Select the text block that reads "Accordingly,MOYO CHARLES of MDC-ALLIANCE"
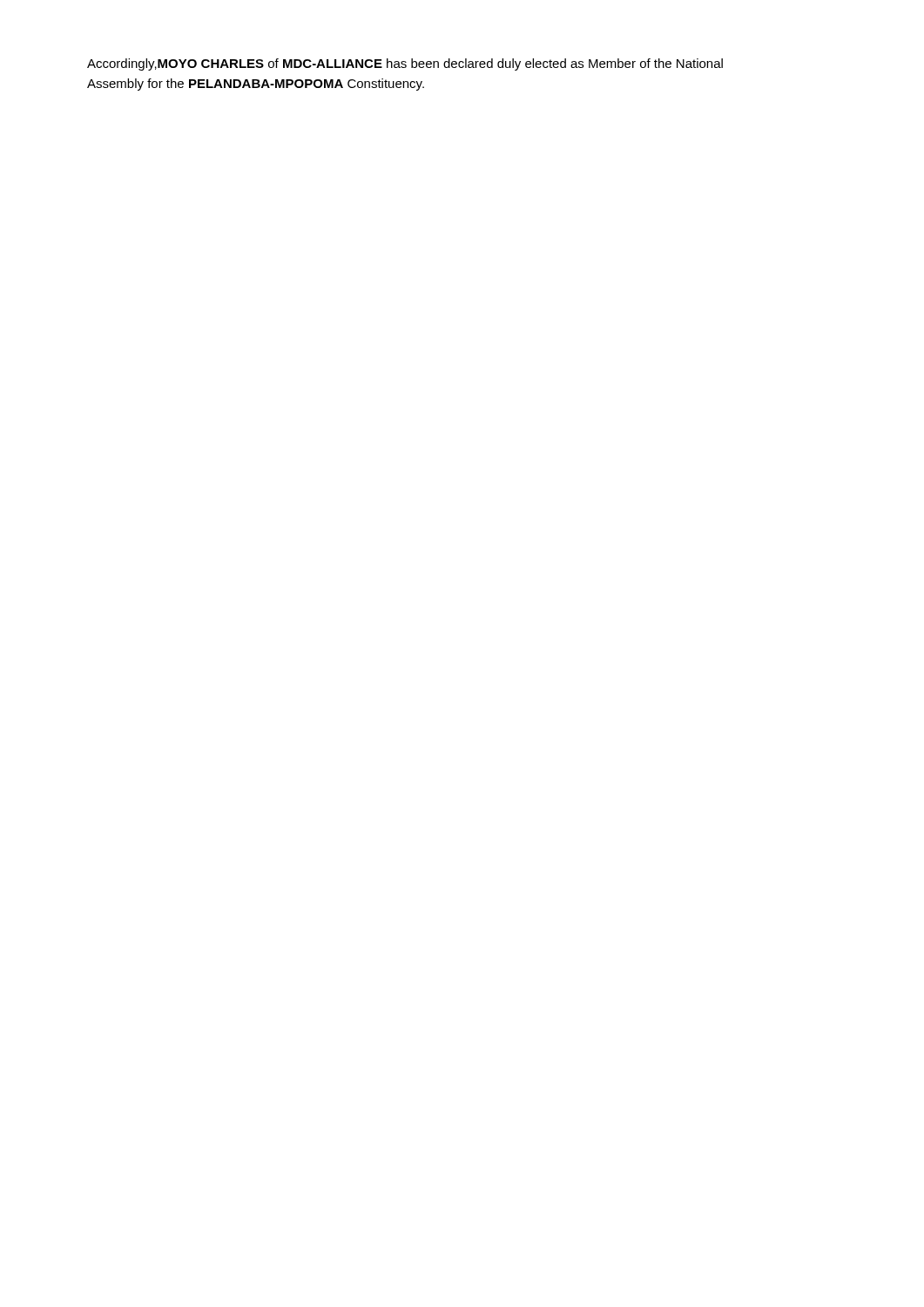The width and height of the screenshot is (924, 1307). coord(405,73)
